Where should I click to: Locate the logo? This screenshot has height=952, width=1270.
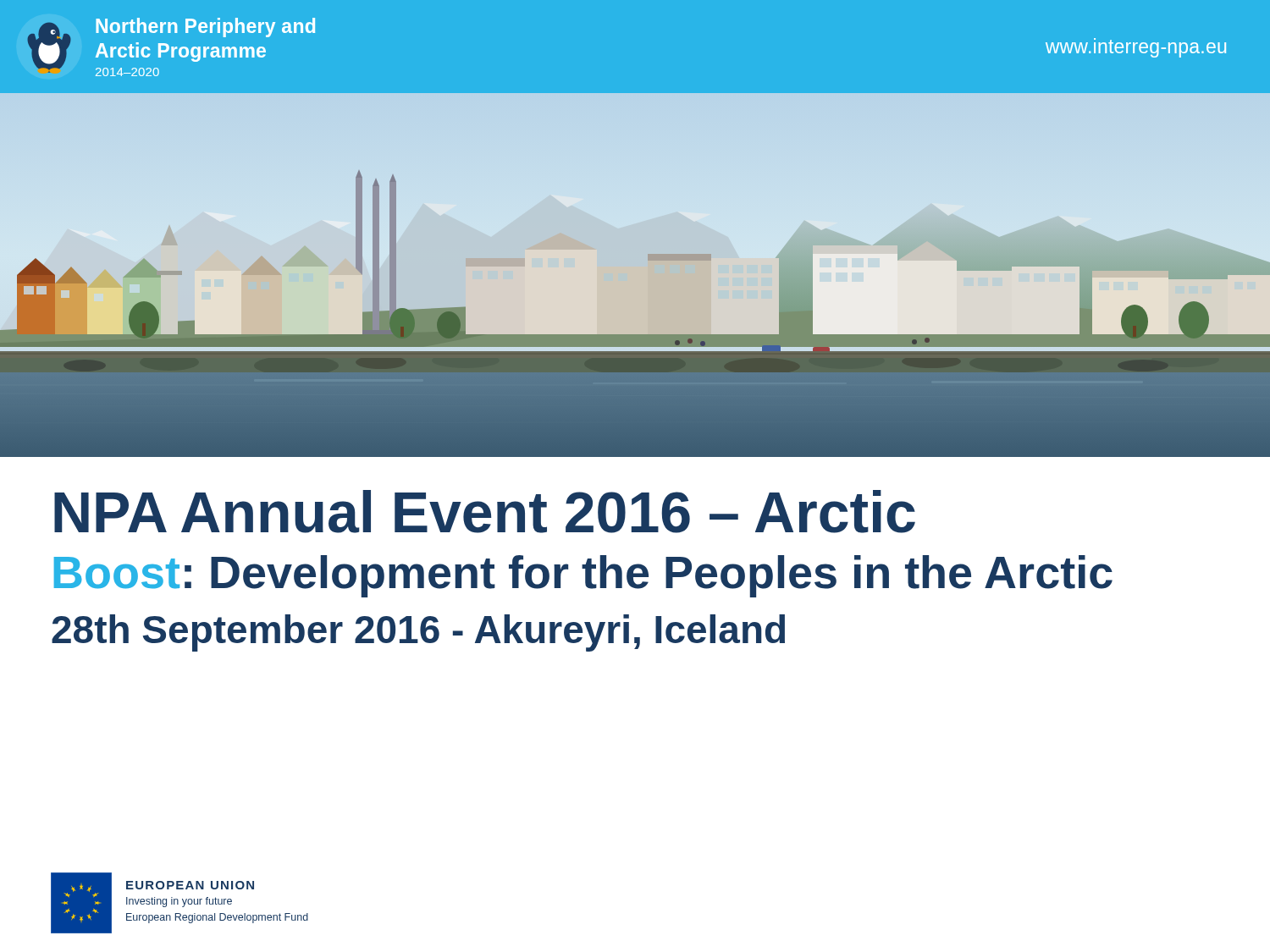(x=180, y=903)
